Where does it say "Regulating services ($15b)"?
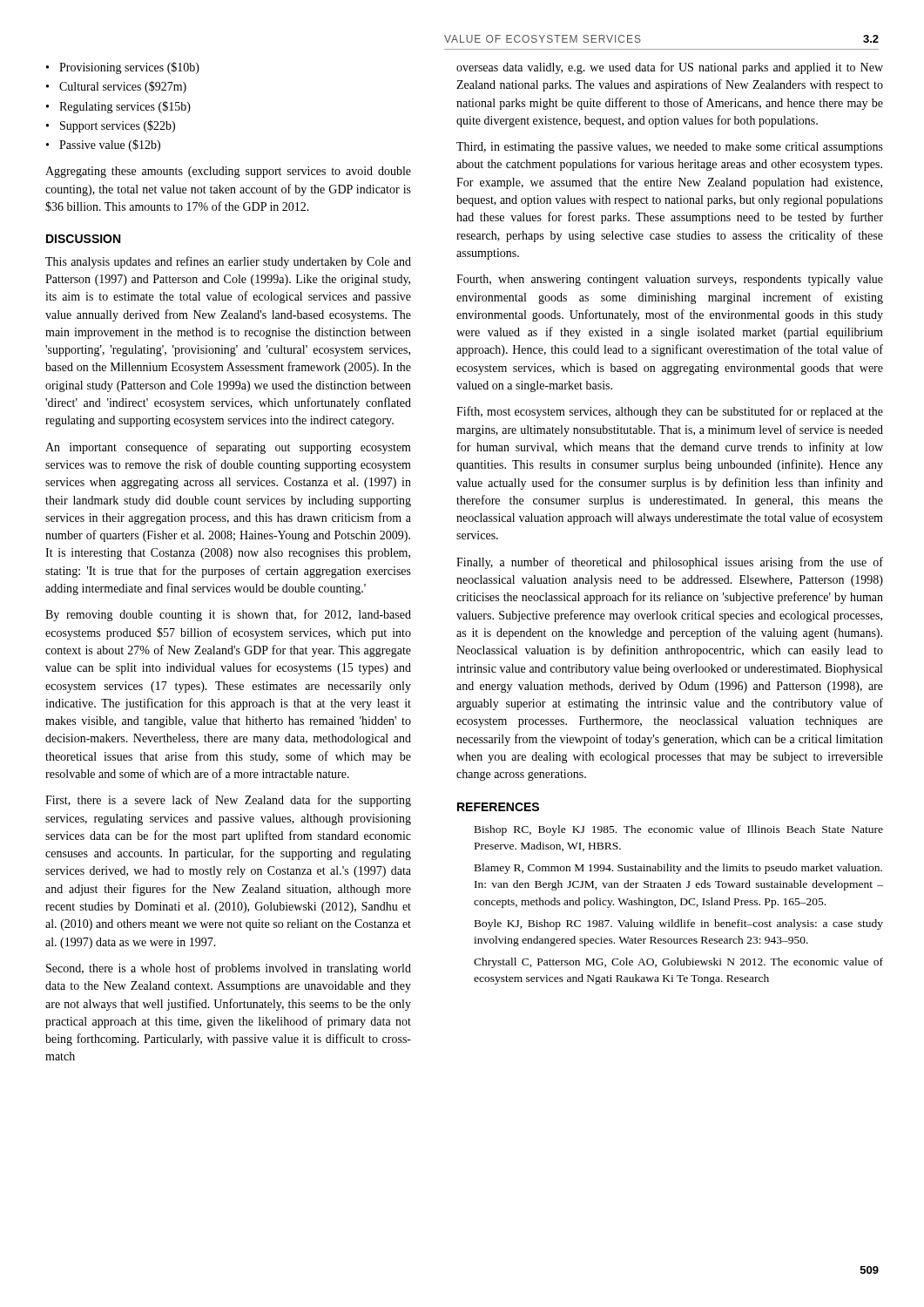The width and height of the screenshot is (924, 1307). [118, 107]
